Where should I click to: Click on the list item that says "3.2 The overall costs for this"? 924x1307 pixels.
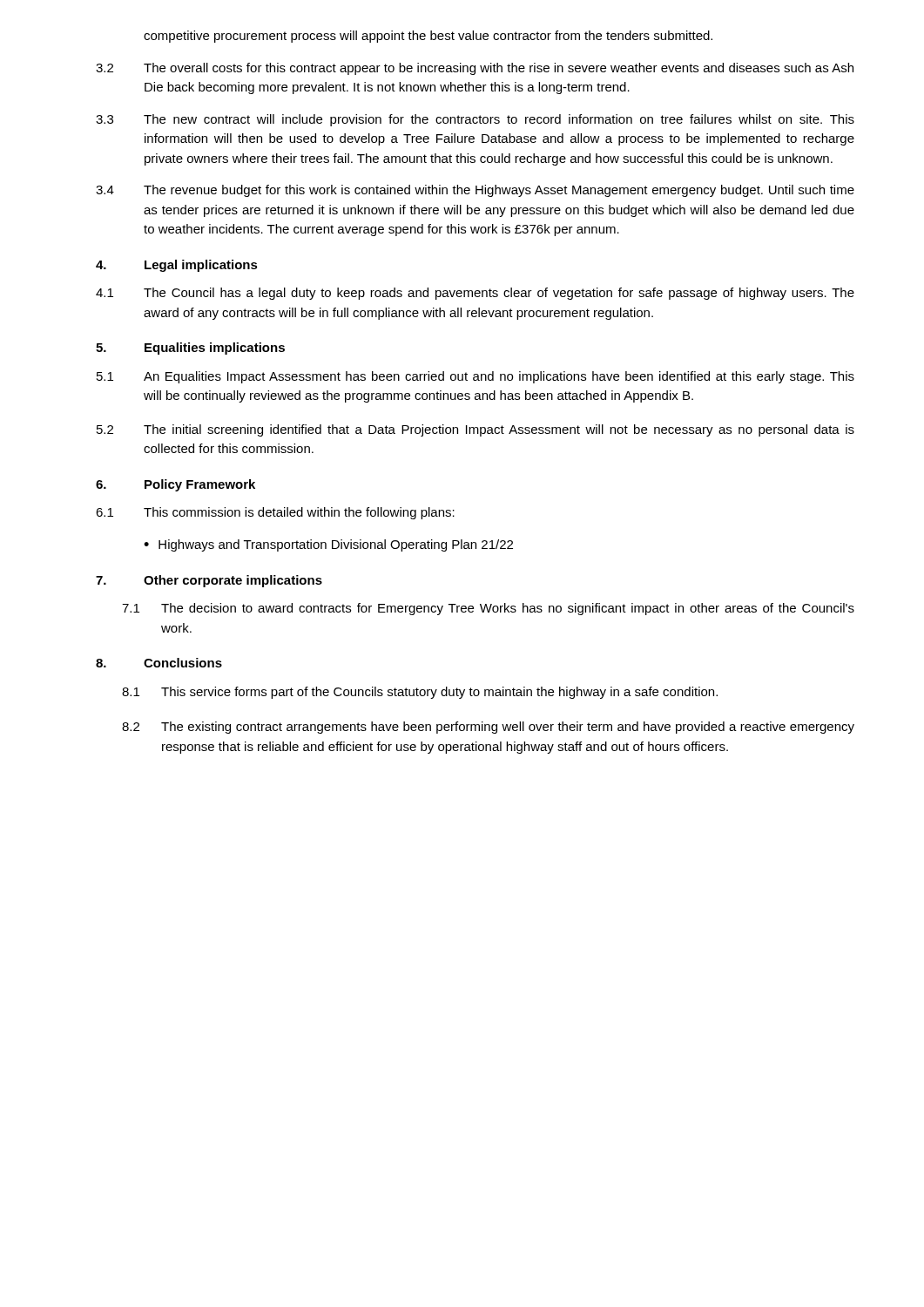coord(475,78)
